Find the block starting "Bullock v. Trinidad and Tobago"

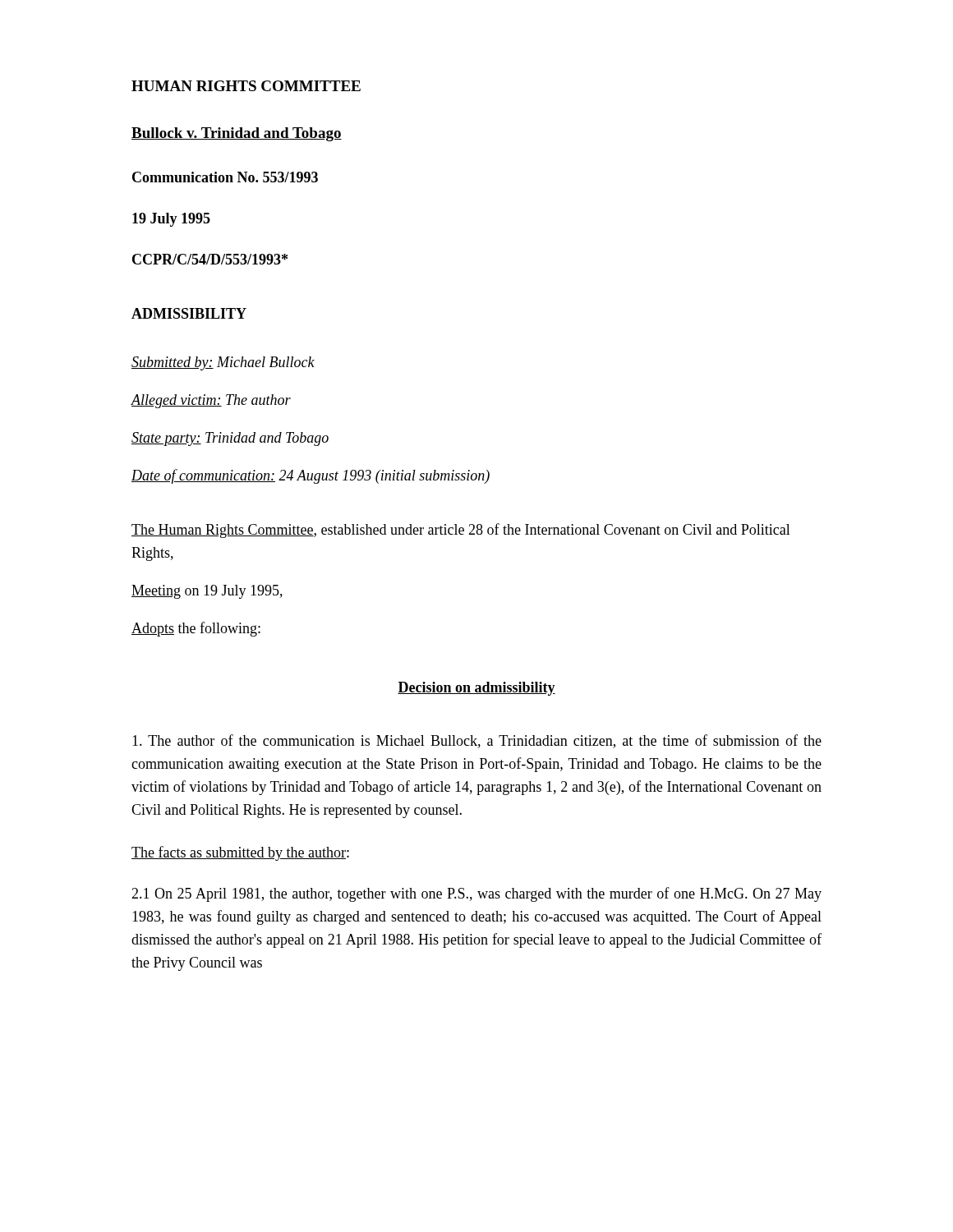tap(237, 134)
